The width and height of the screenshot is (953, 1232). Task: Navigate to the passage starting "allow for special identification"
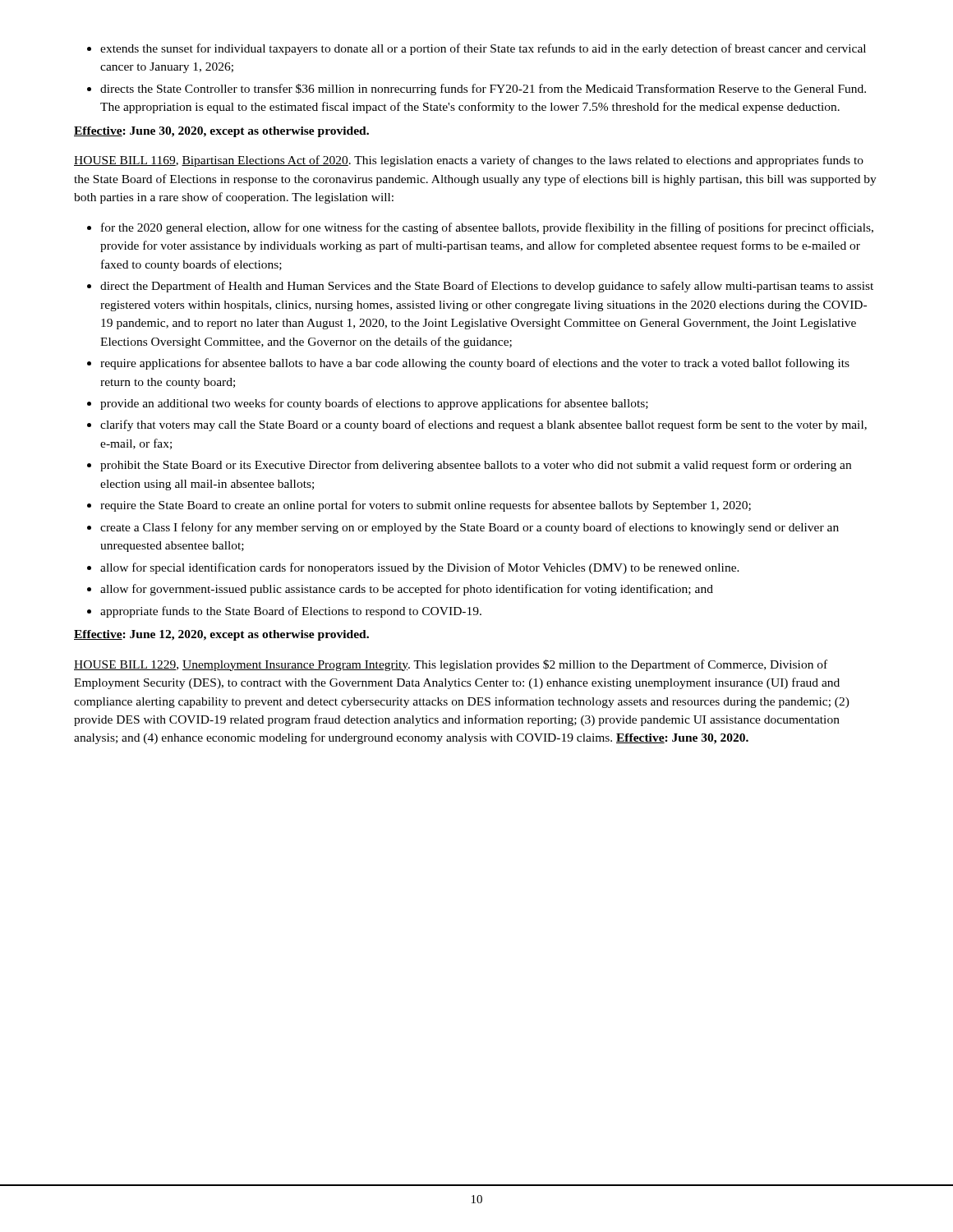(490, 567)
